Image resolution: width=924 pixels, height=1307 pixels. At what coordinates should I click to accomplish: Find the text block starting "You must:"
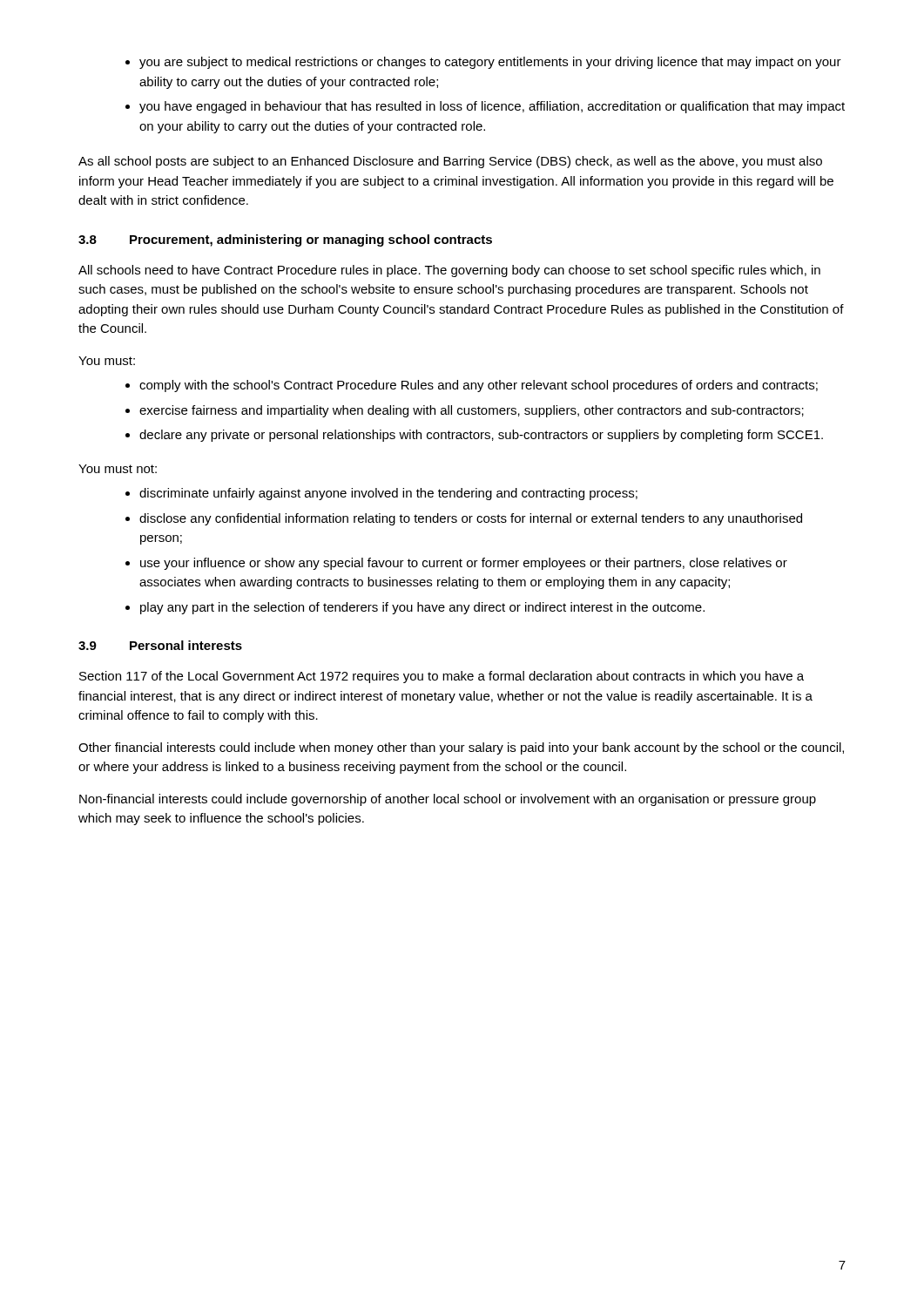[107, 360]
